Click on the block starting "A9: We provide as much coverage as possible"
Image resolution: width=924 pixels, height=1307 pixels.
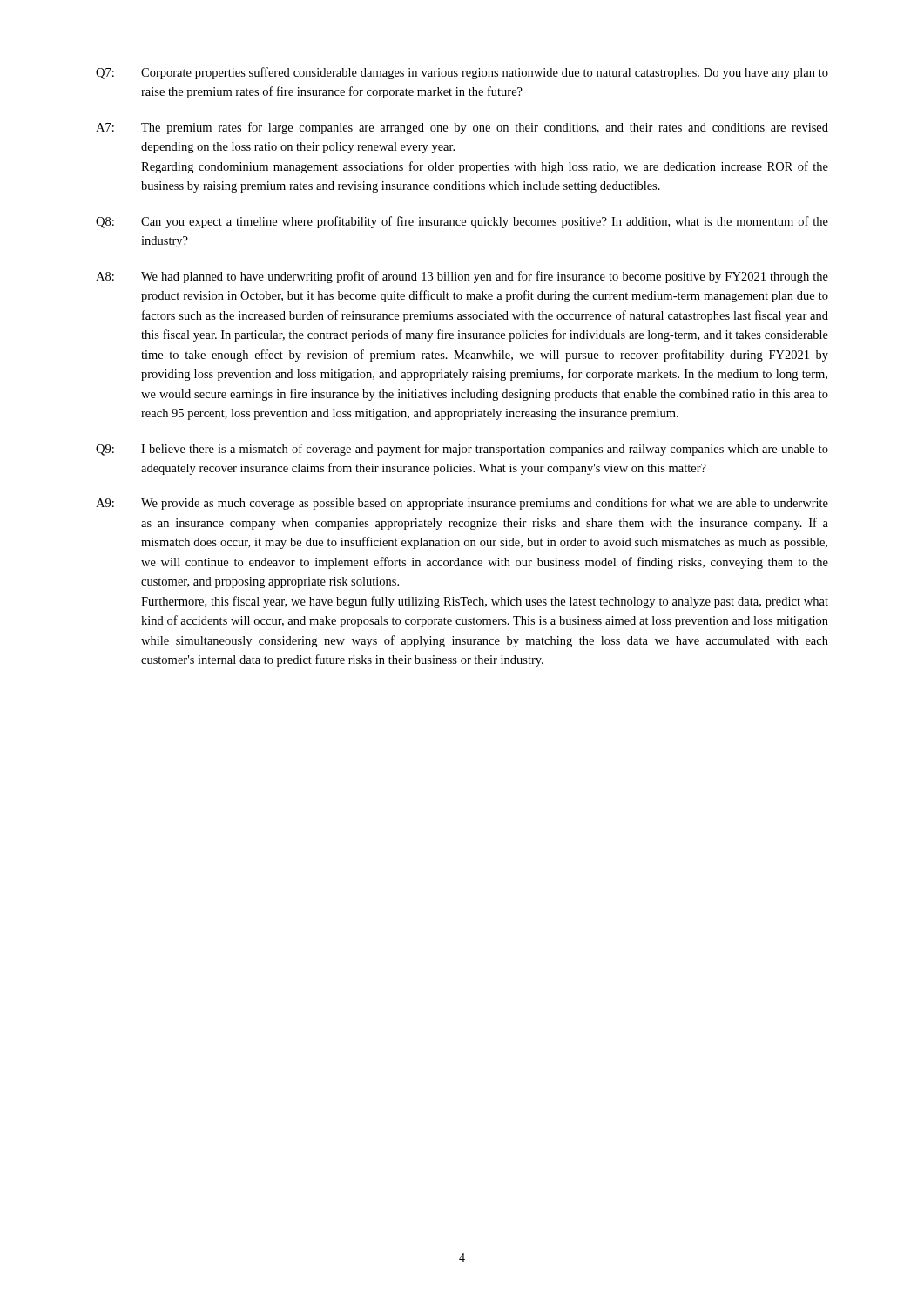tap(462, 504)
